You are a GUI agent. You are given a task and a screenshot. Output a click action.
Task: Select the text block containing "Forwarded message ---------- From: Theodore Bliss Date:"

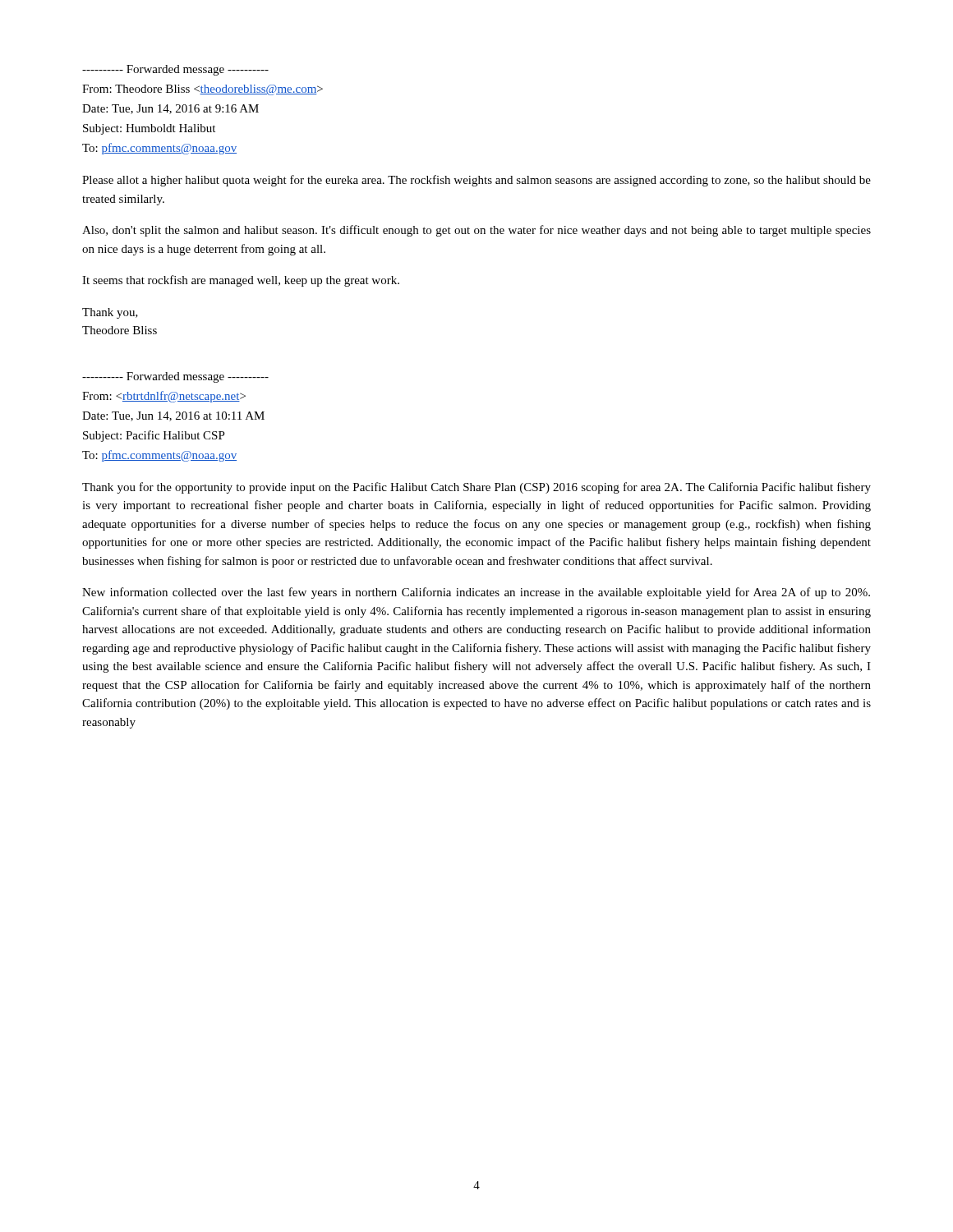pyautogui.click(x=203, y=108)
